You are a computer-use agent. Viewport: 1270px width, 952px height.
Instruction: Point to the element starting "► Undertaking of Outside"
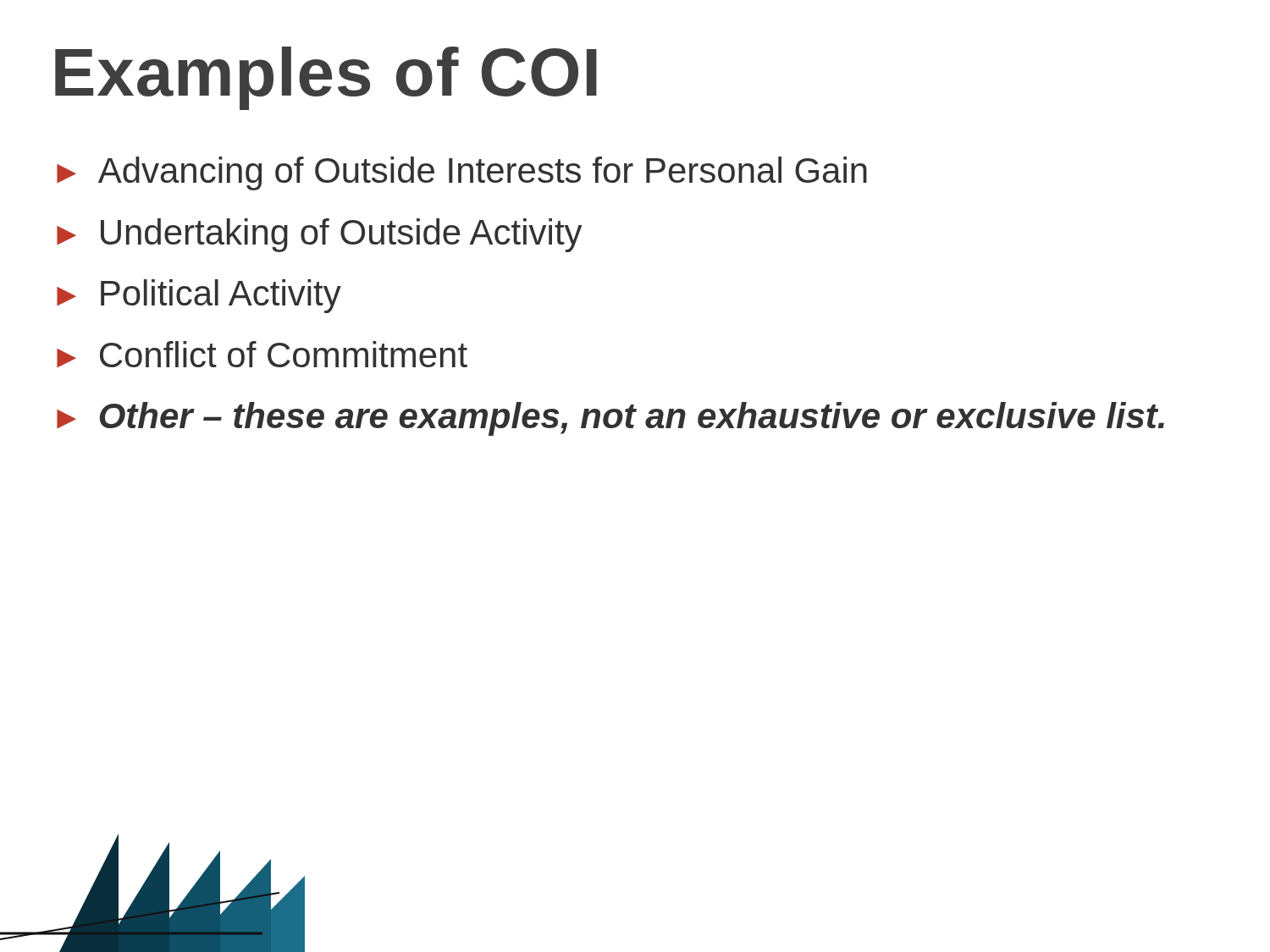point(316,233)
